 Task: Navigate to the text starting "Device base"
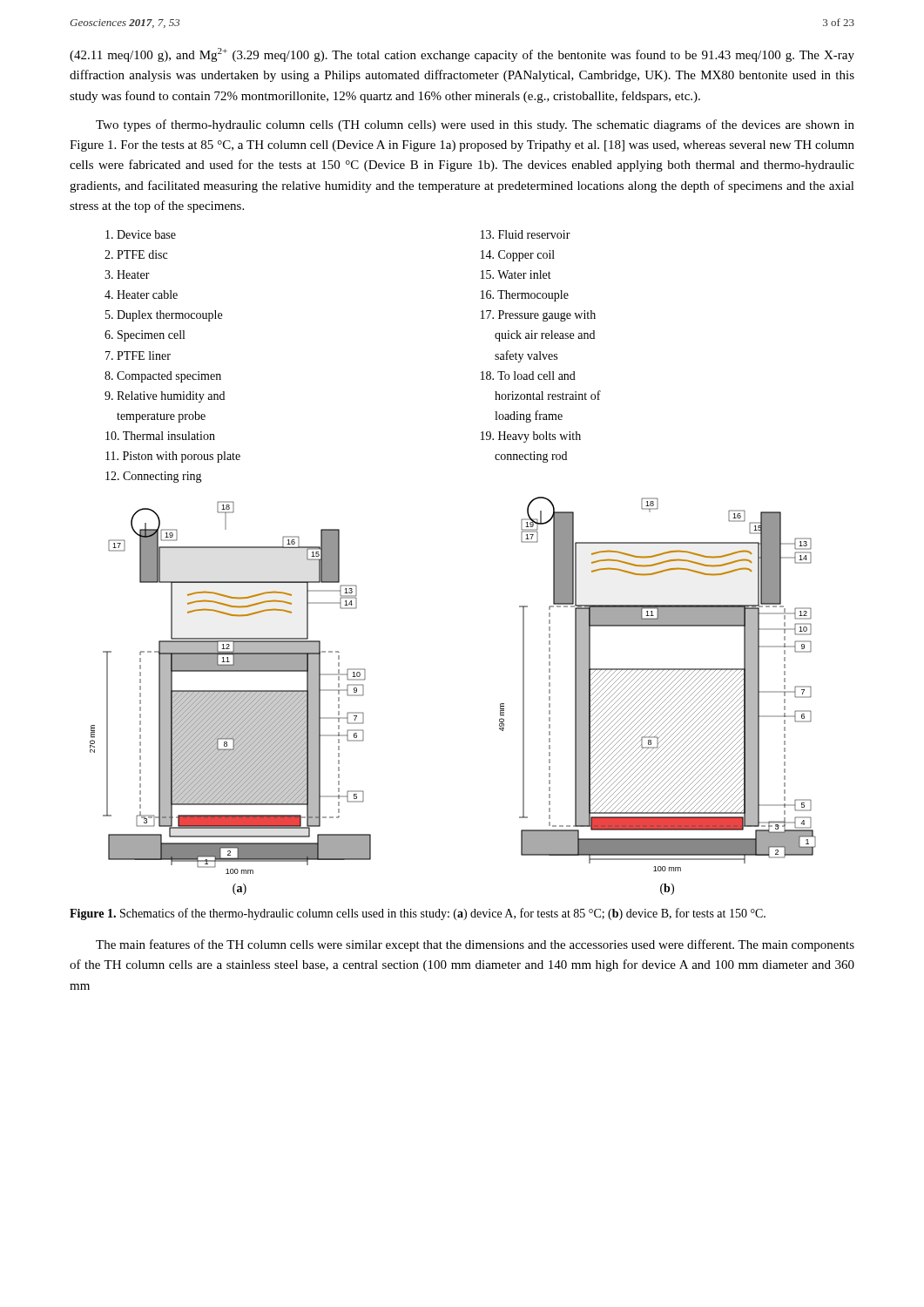[x=140, y=235]
